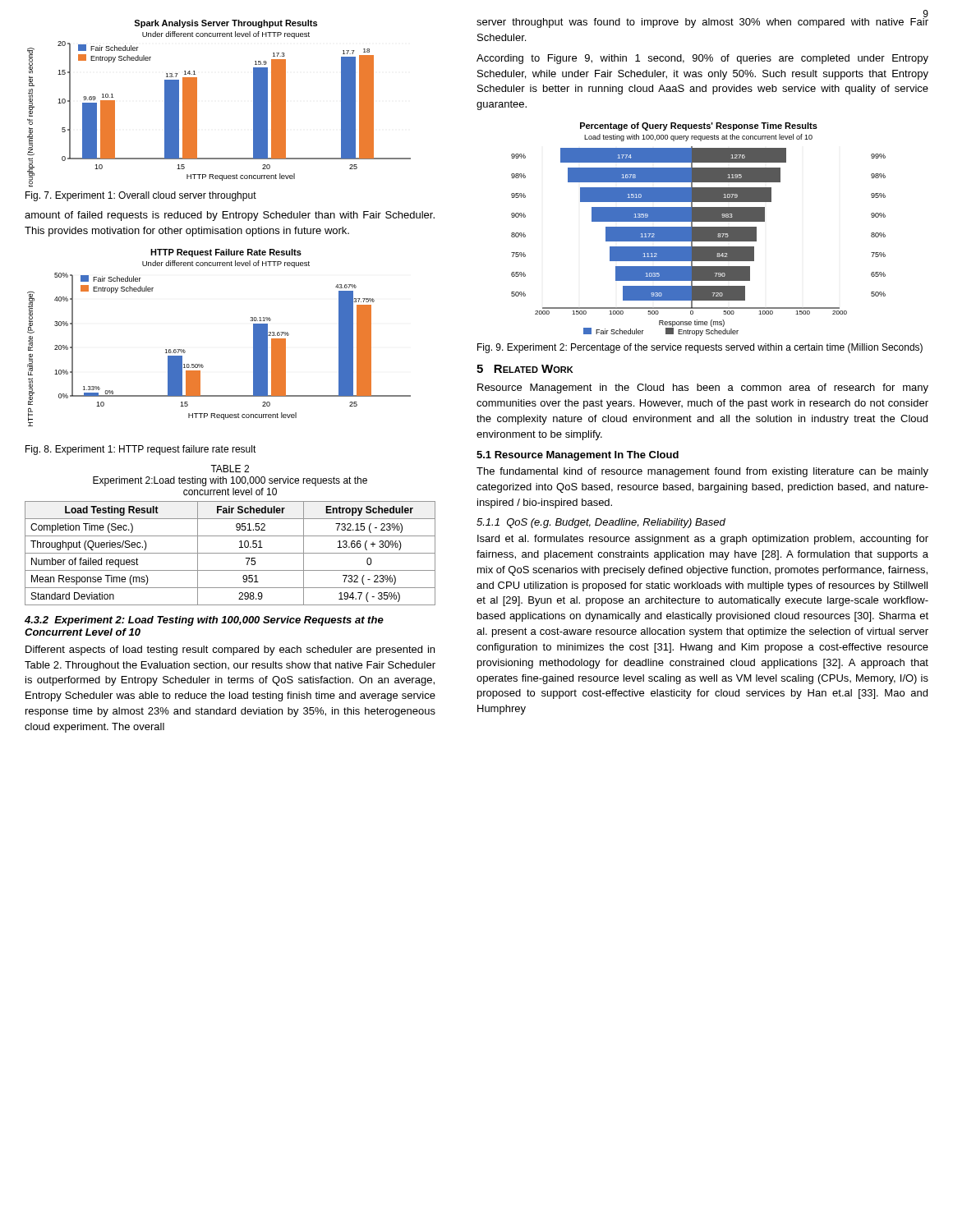This screenshot has width=953, height=1232.
Task: Locate the caption with the text "TABLE 2 Experiment 2:Load"
Action: 230,480
